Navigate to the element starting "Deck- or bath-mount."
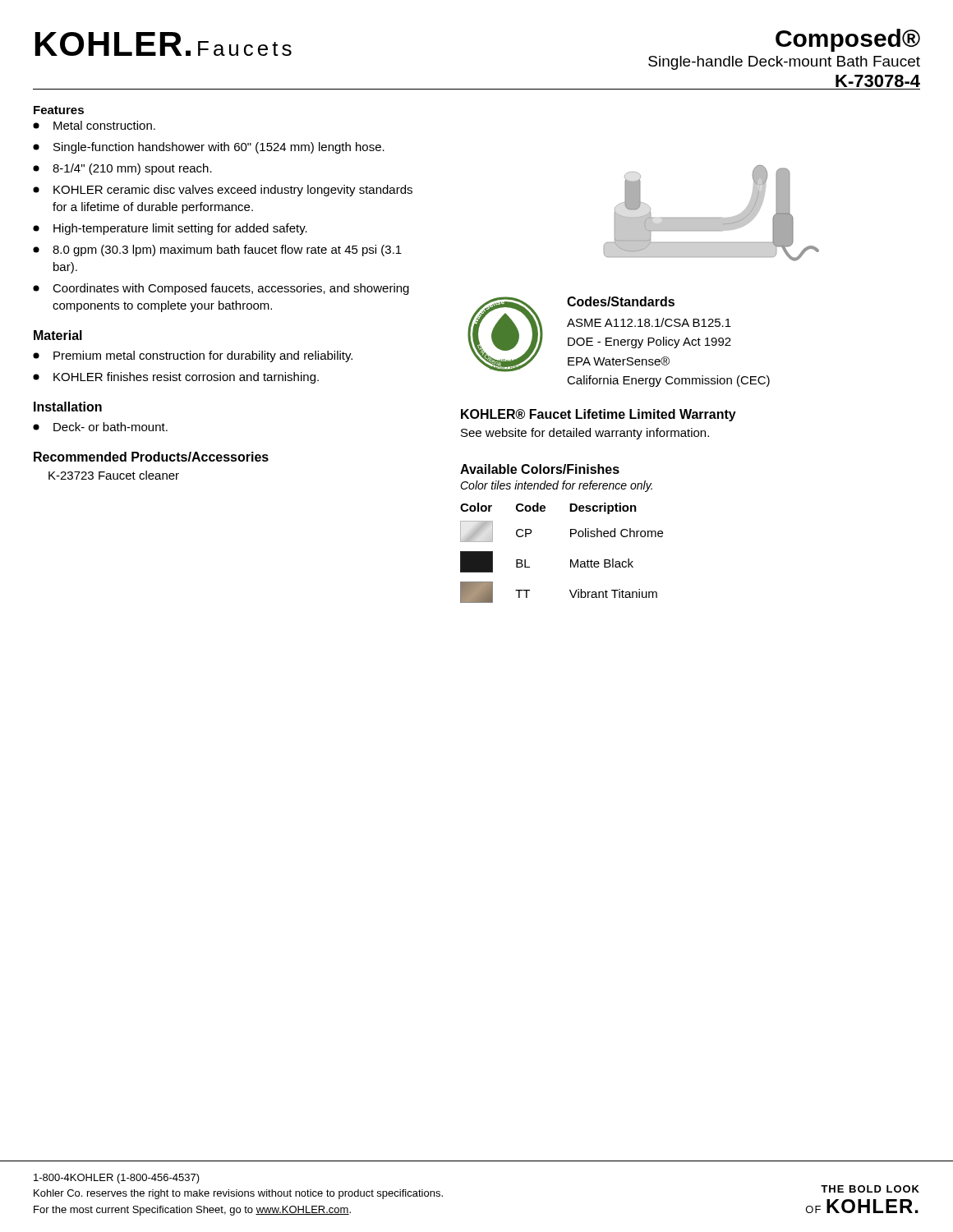Image resolution: width=953 pixels, height=1232 pixels. [100, 427]
